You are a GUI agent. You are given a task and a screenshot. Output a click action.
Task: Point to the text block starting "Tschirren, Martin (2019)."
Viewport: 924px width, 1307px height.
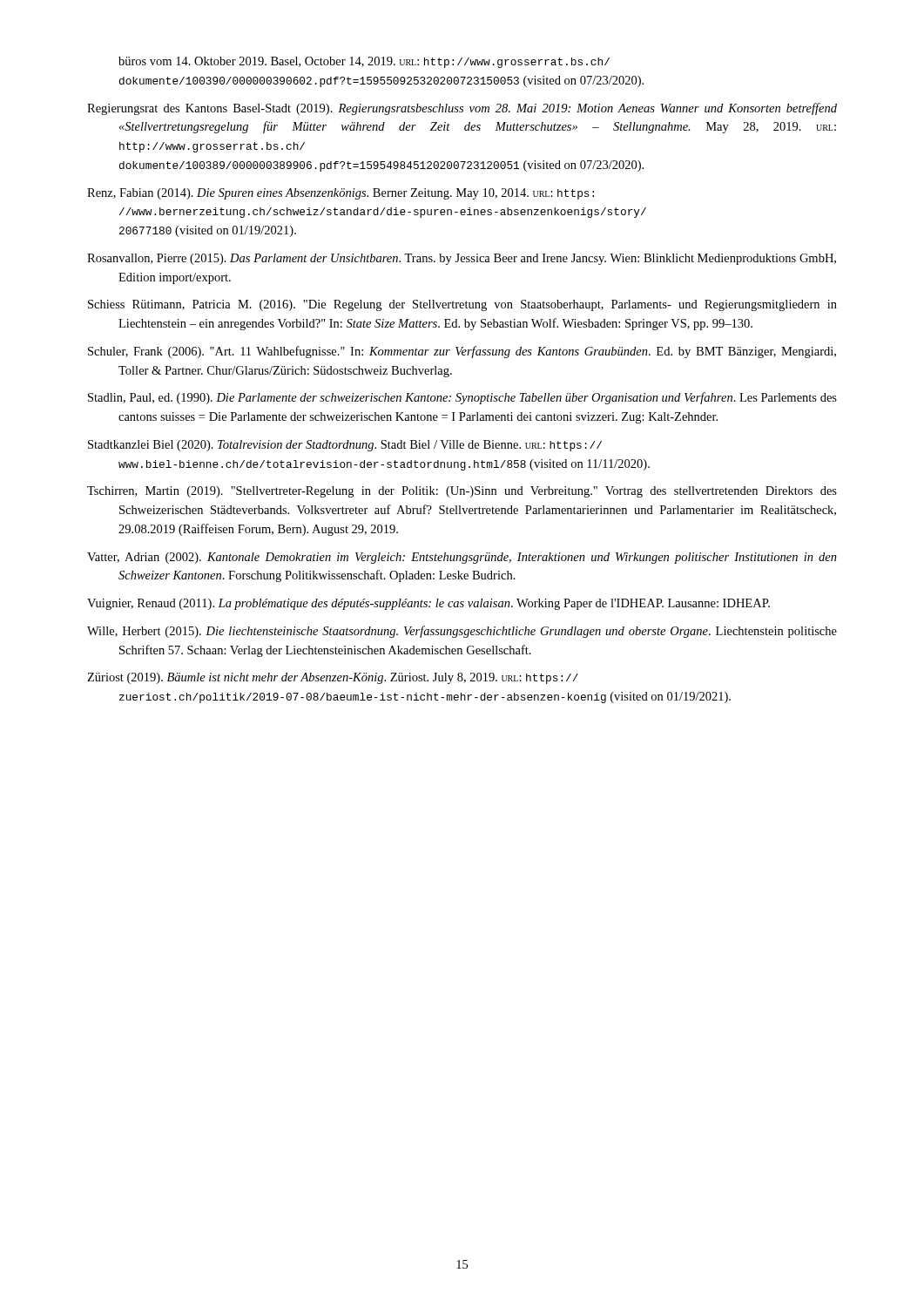click(462, 510)
